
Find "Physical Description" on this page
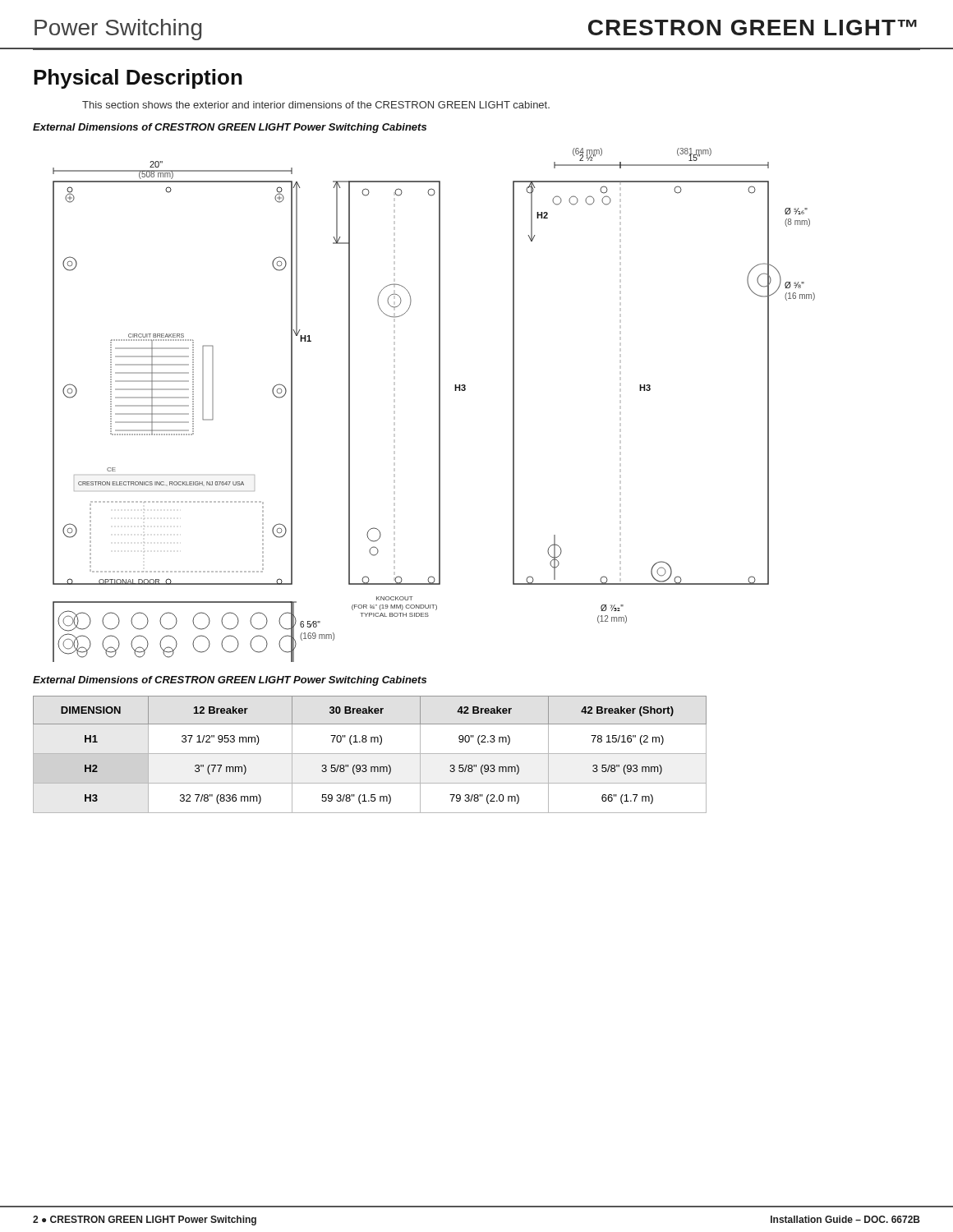(x=138, y=79)
